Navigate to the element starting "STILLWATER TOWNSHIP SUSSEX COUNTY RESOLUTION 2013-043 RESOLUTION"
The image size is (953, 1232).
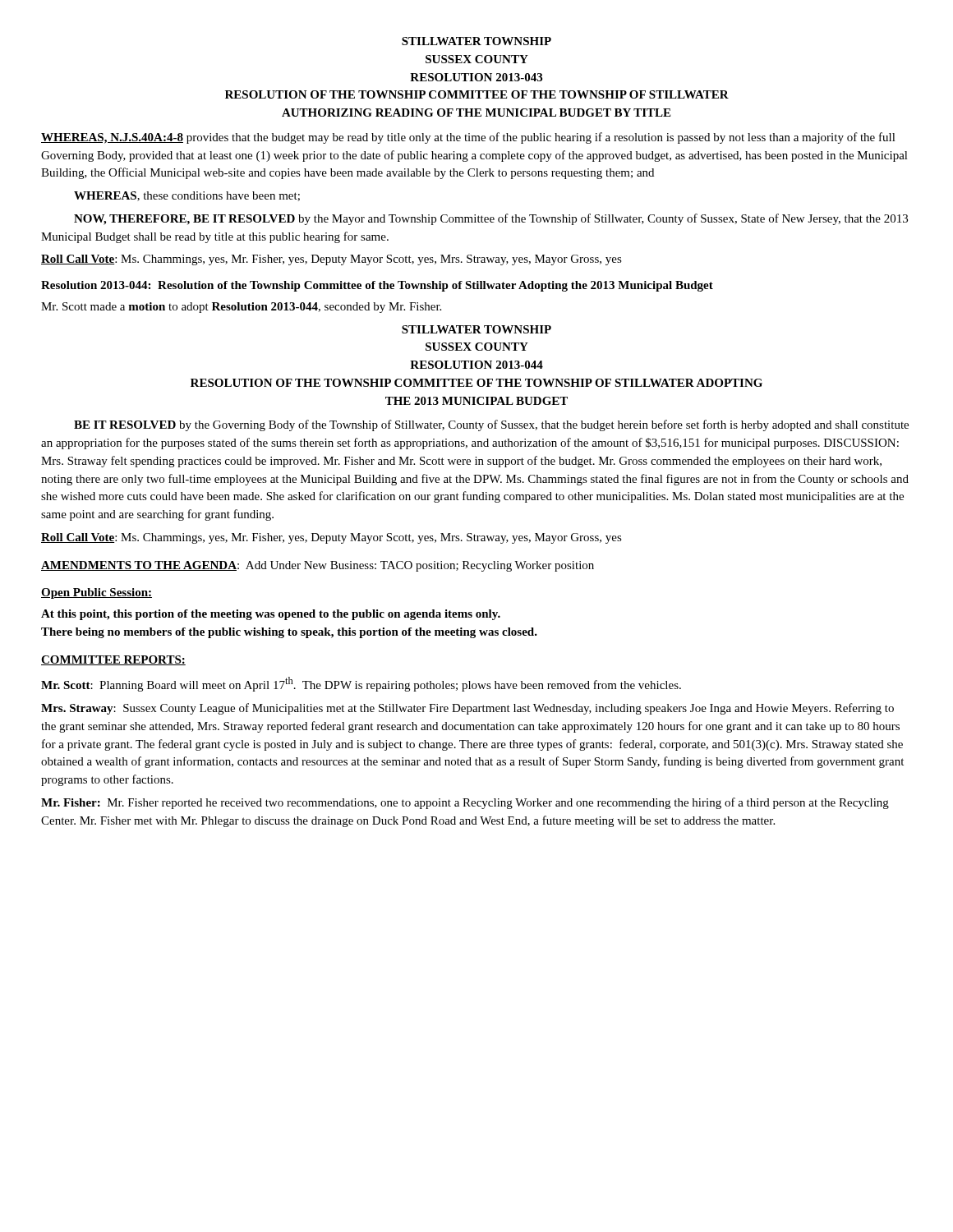(476, 78)
